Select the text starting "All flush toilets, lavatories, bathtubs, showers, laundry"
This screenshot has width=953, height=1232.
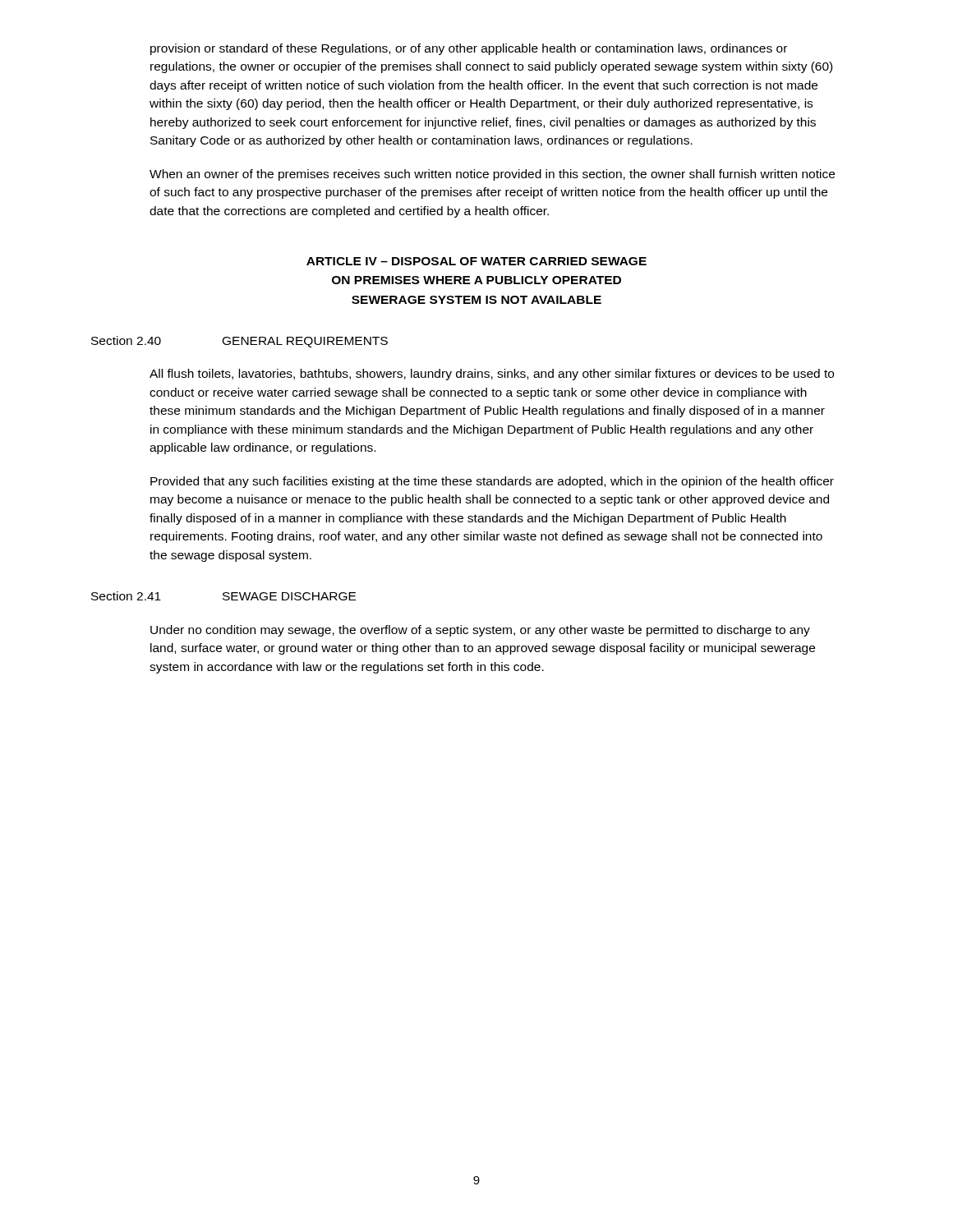point(492,411)
